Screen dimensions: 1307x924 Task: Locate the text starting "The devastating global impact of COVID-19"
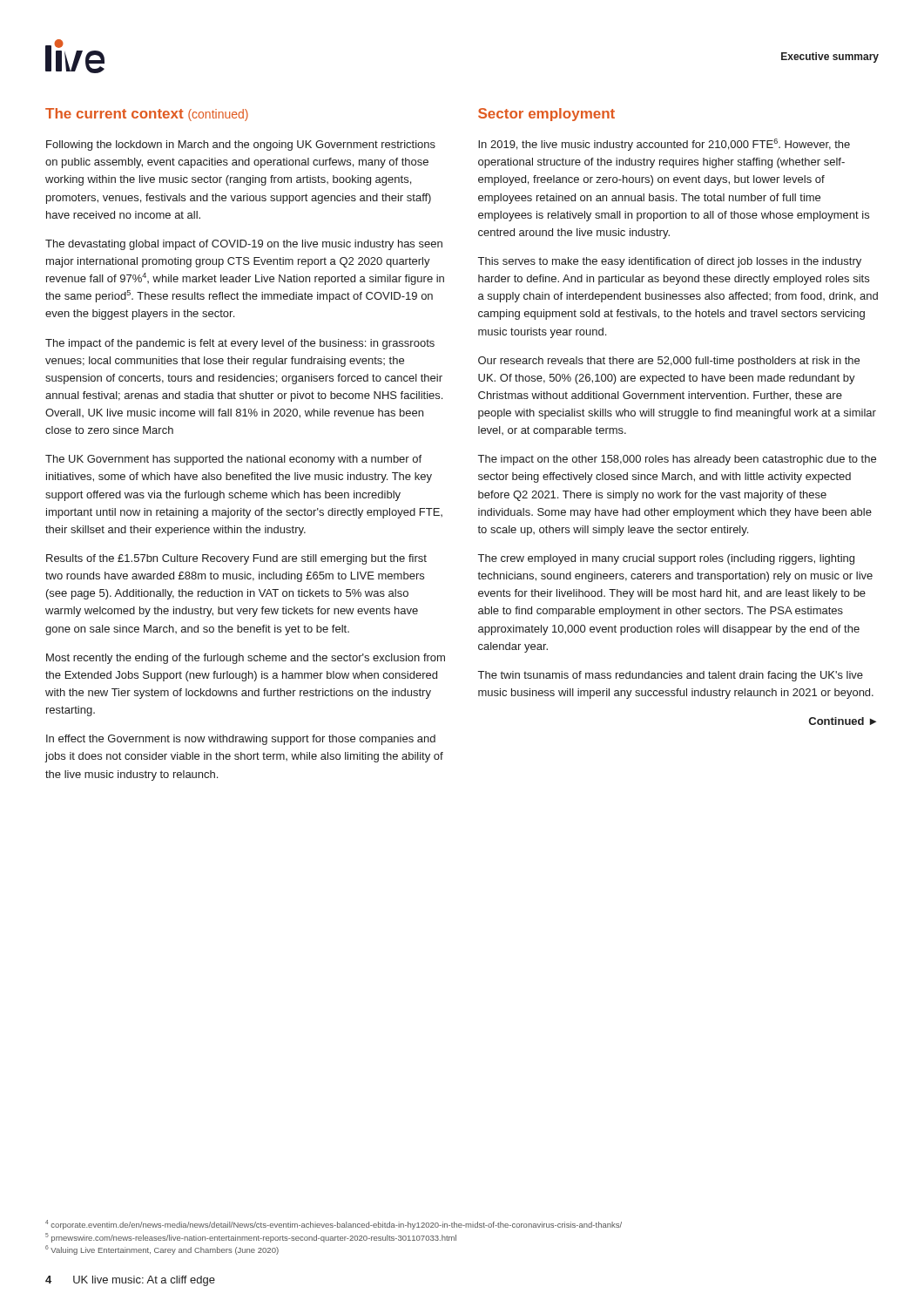point(246,279)
